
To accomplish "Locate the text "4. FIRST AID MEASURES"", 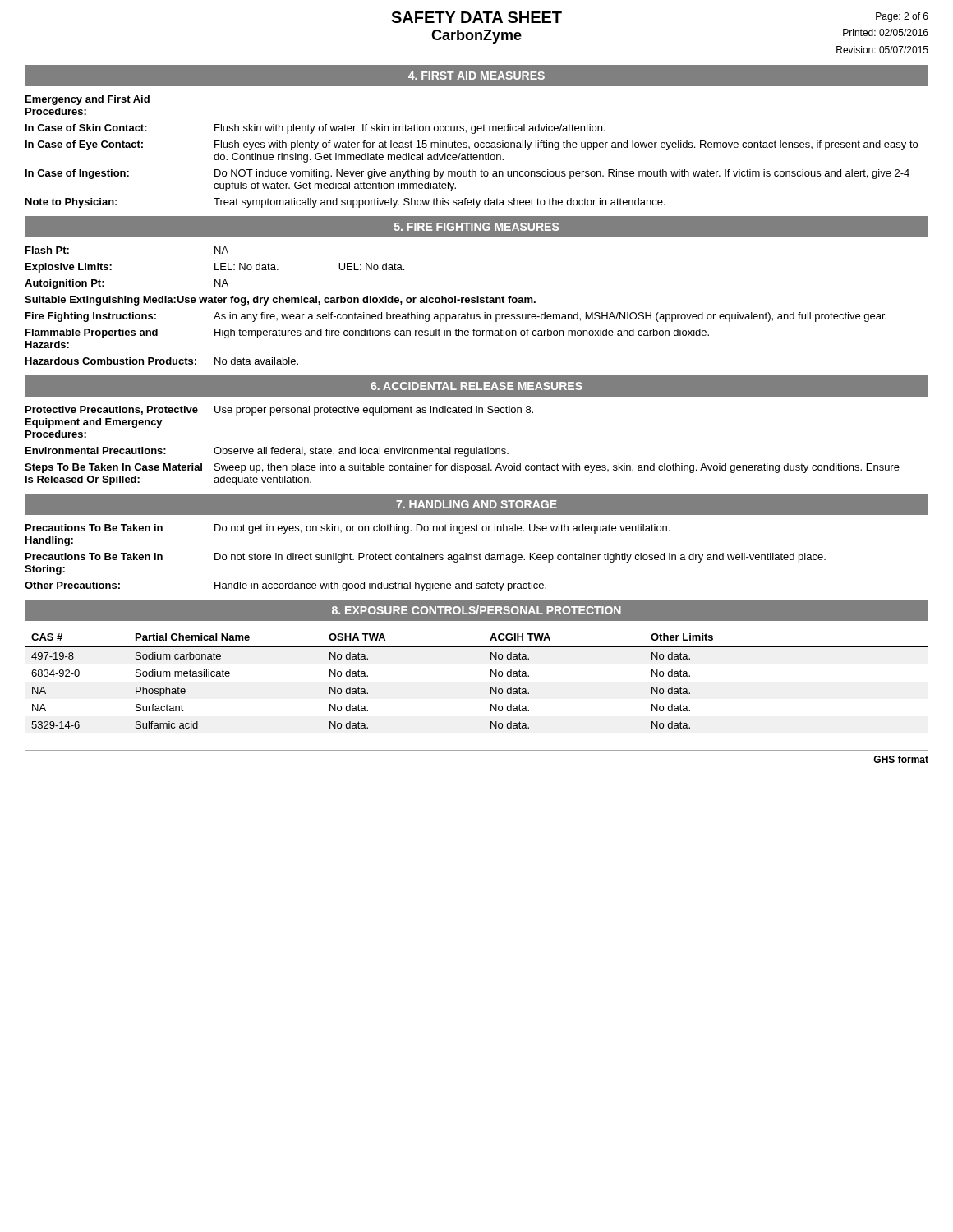I will [x=476, y=76].
